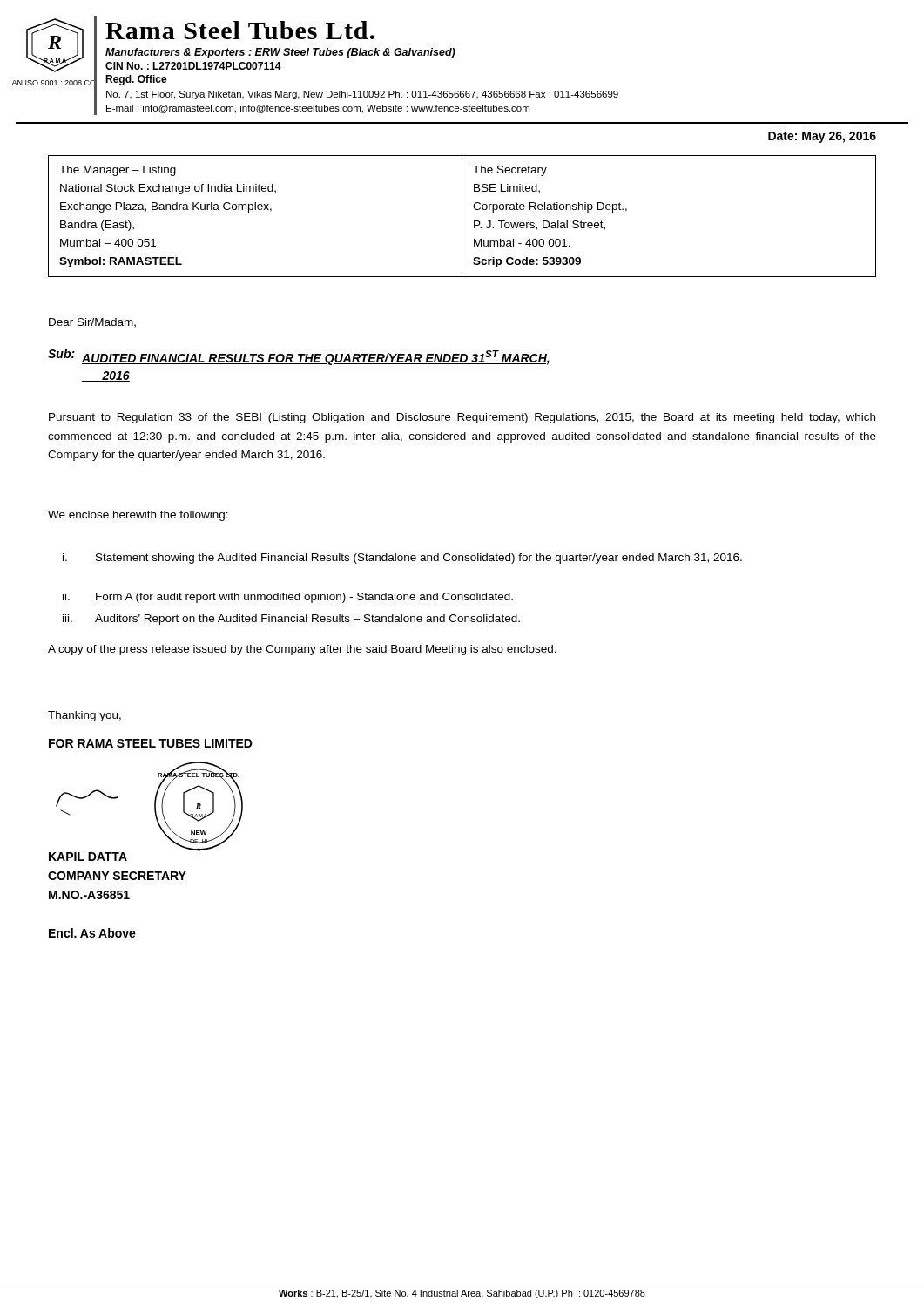Select the text block that reads "Date: May 26,"
This screenshot has height=1307, width=924.
(822, 136)
